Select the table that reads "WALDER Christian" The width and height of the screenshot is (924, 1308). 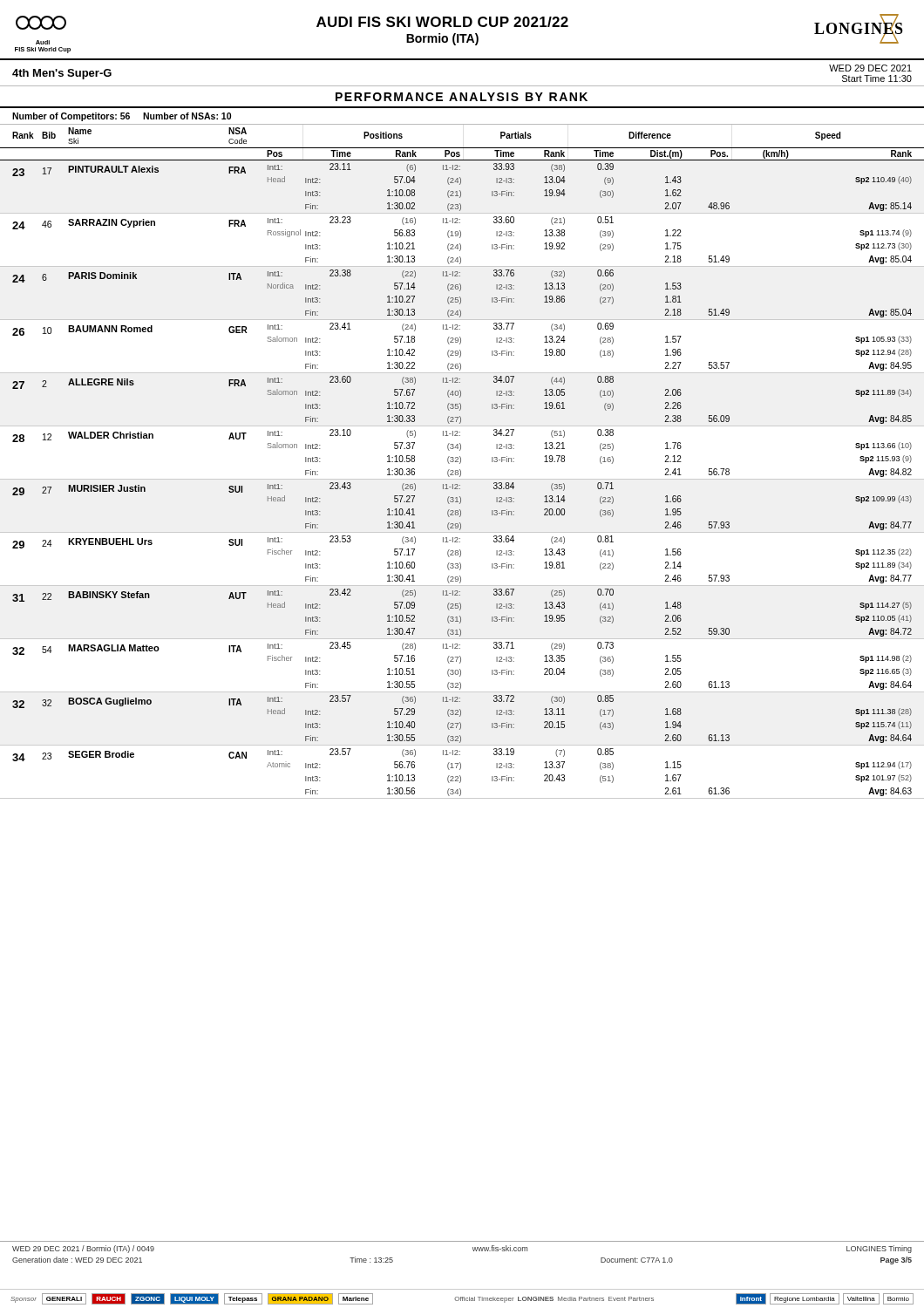click(x=462, y=461)
